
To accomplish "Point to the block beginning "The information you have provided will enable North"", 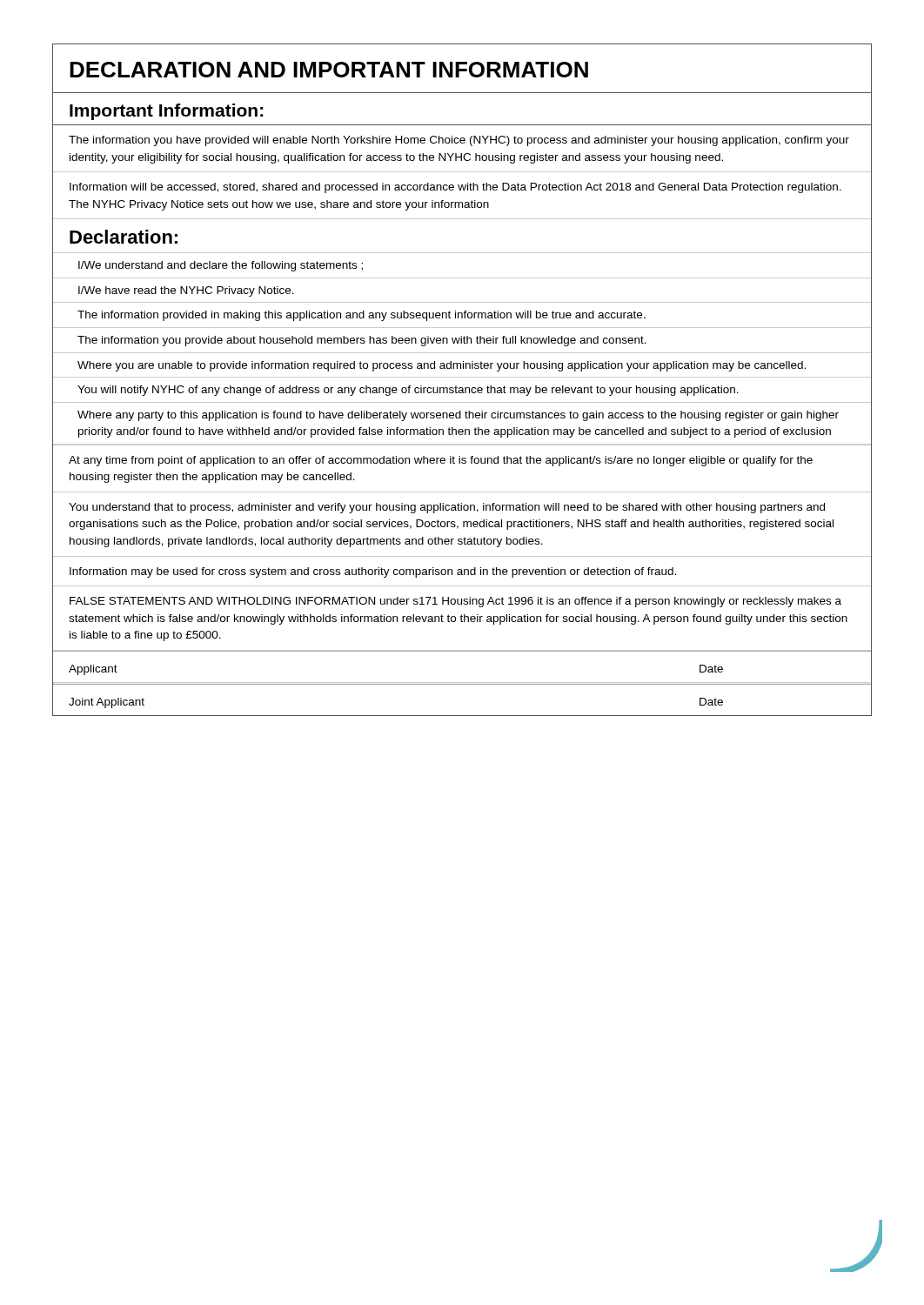I will 459,148.
